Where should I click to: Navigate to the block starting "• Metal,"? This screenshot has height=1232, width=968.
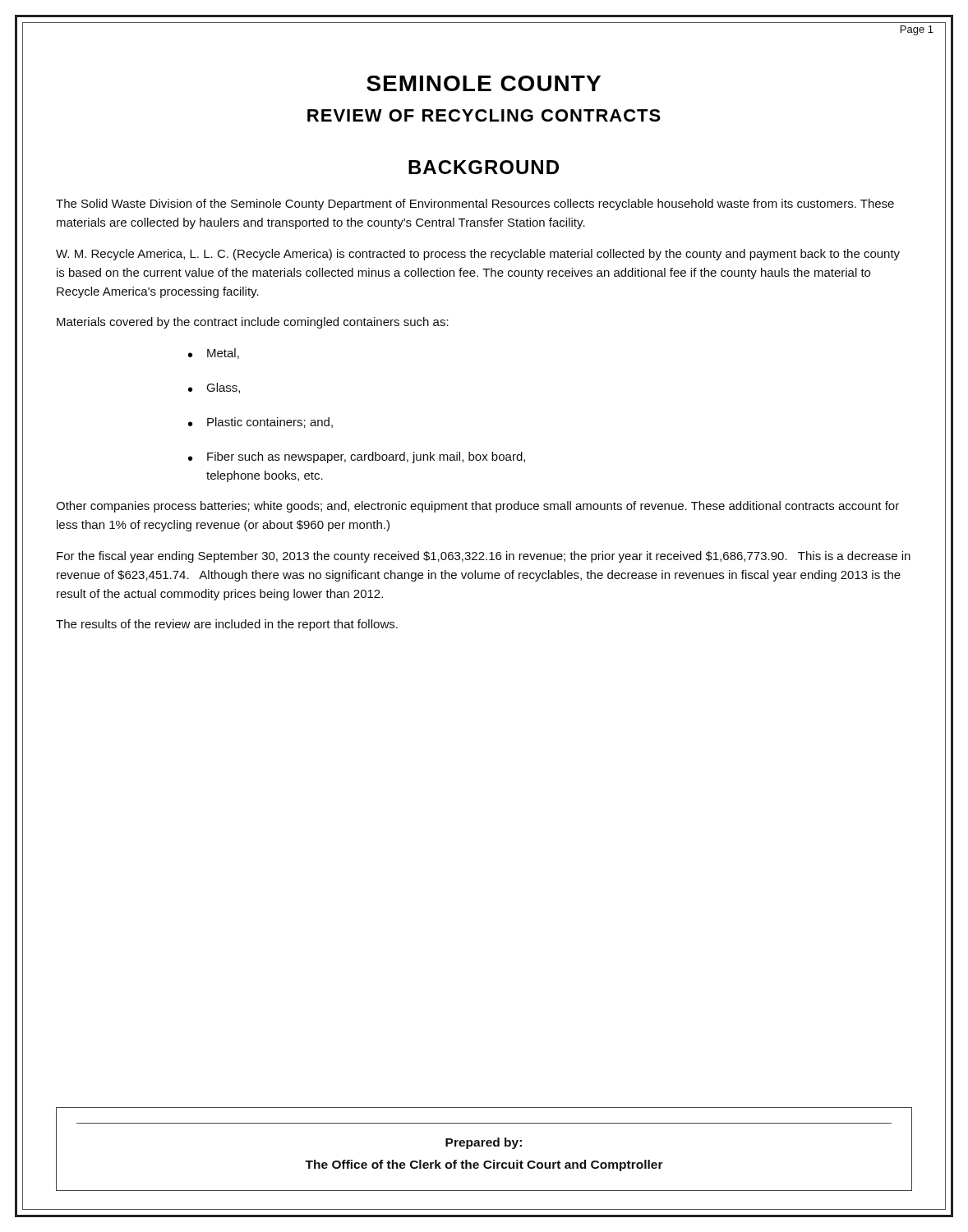(214, 354)
